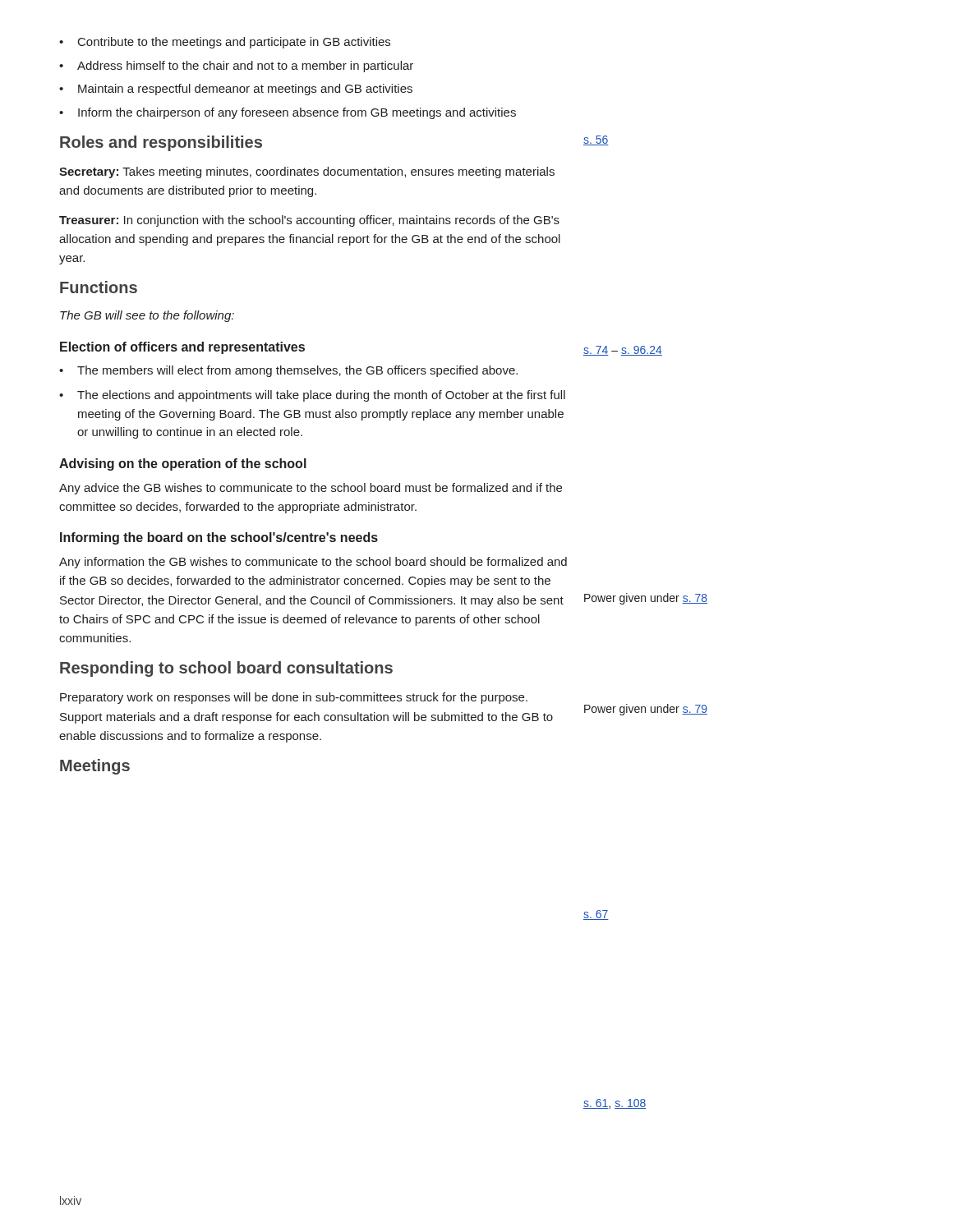Navigate to the block starting "s. 61, s. 108"
Viewport: 953px width, 1232px height.
coord(615,1103)
